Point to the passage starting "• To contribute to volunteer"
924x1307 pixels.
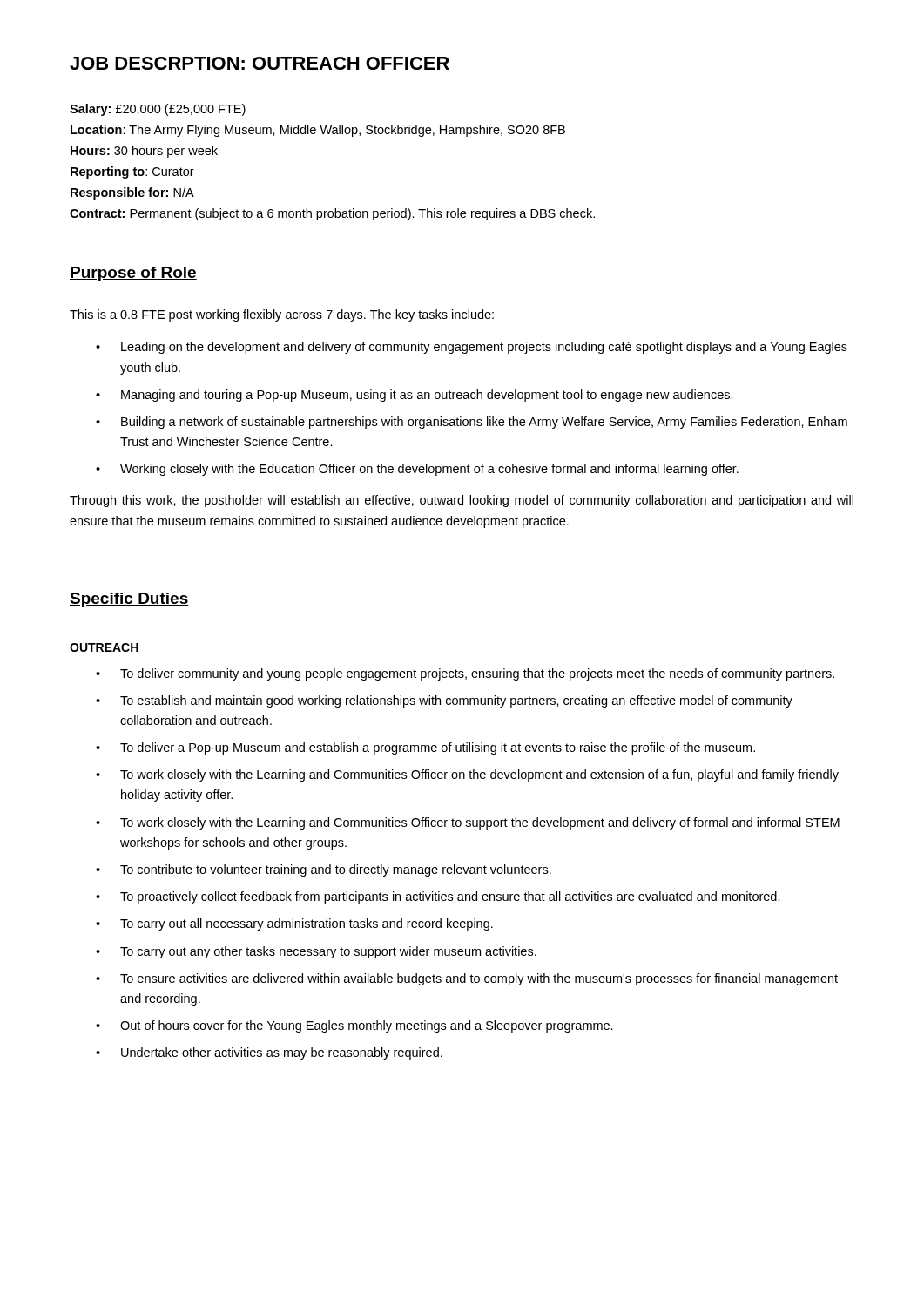coord(324,870)
